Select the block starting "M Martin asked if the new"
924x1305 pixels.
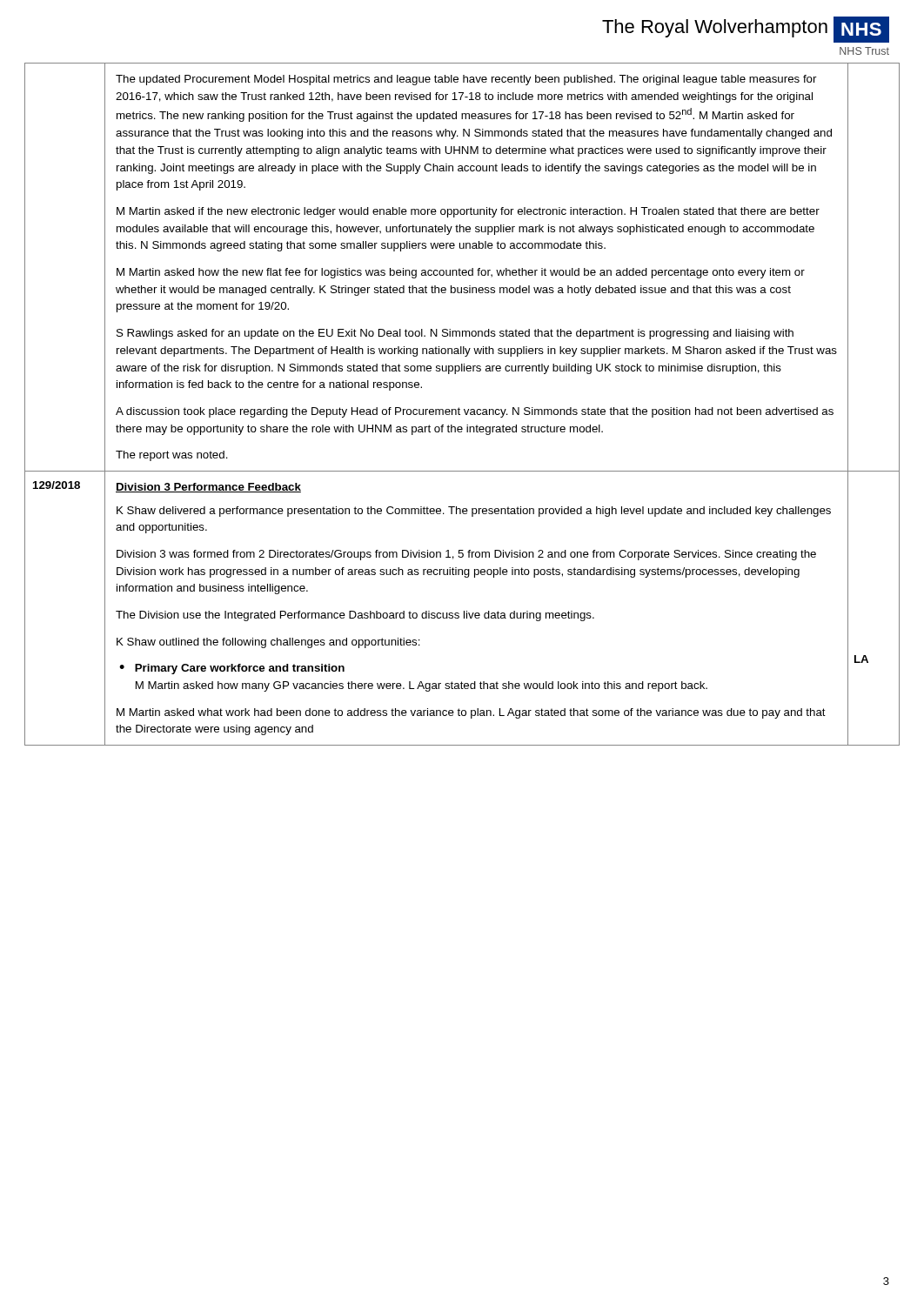[x=467, y=228]
